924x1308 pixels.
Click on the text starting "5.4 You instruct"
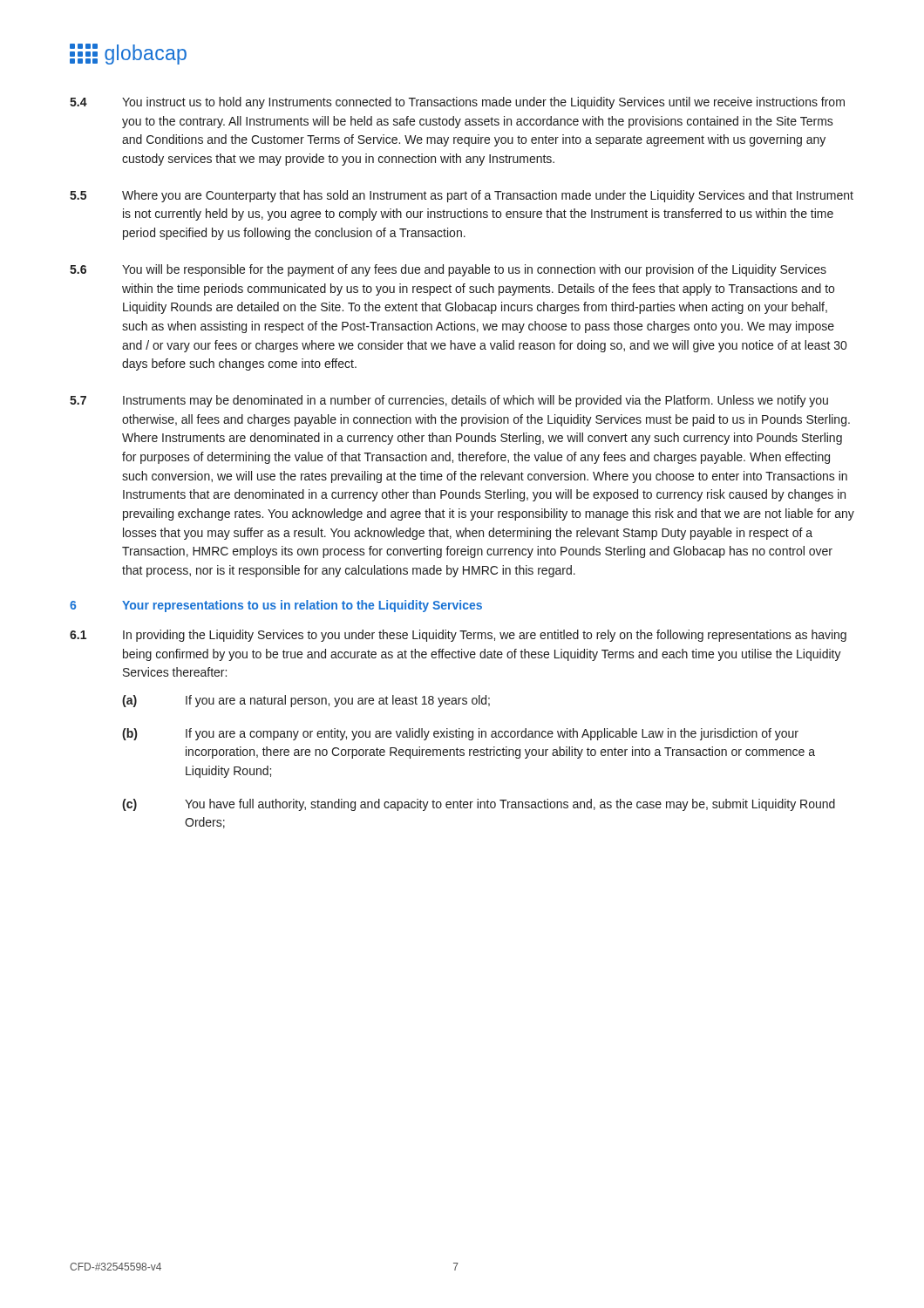462,131
